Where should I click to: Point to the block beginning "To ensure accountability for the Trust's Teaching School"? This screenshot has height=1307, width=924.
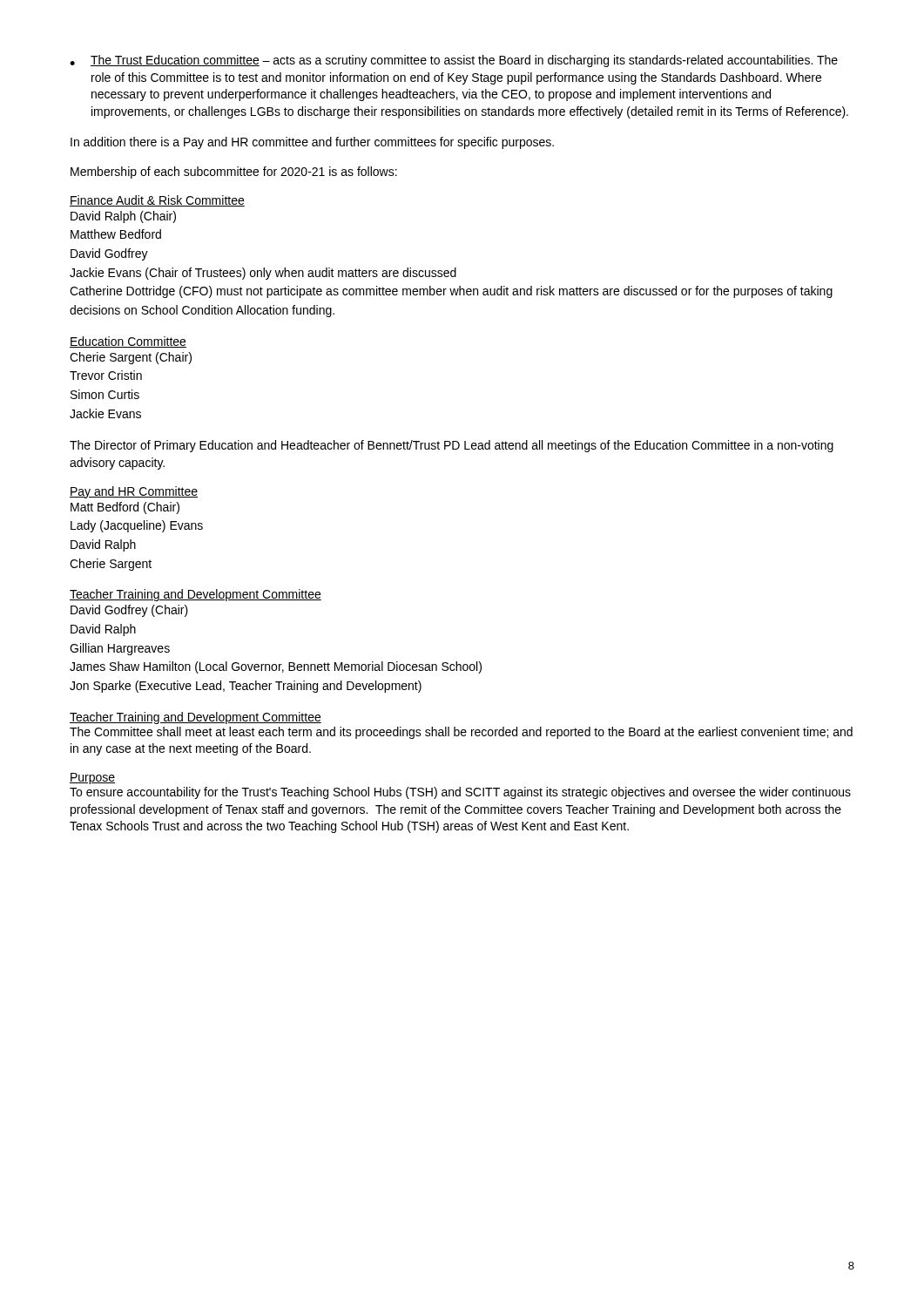(x=460, y=809)
